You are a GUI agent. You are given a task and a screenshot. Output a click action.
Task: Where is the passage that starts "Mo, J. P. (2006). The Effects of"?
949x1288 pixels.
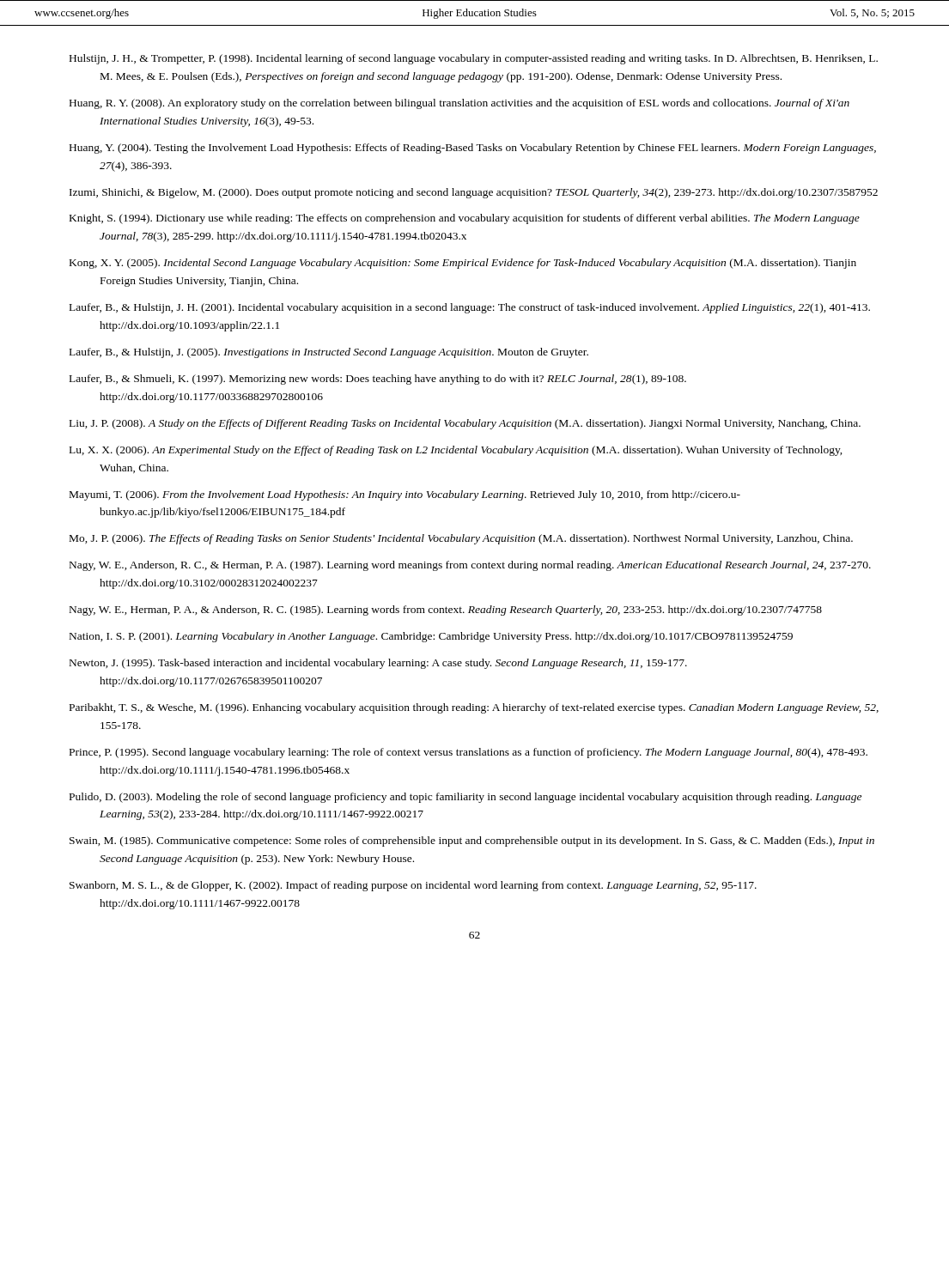click(x=461, y=538)
